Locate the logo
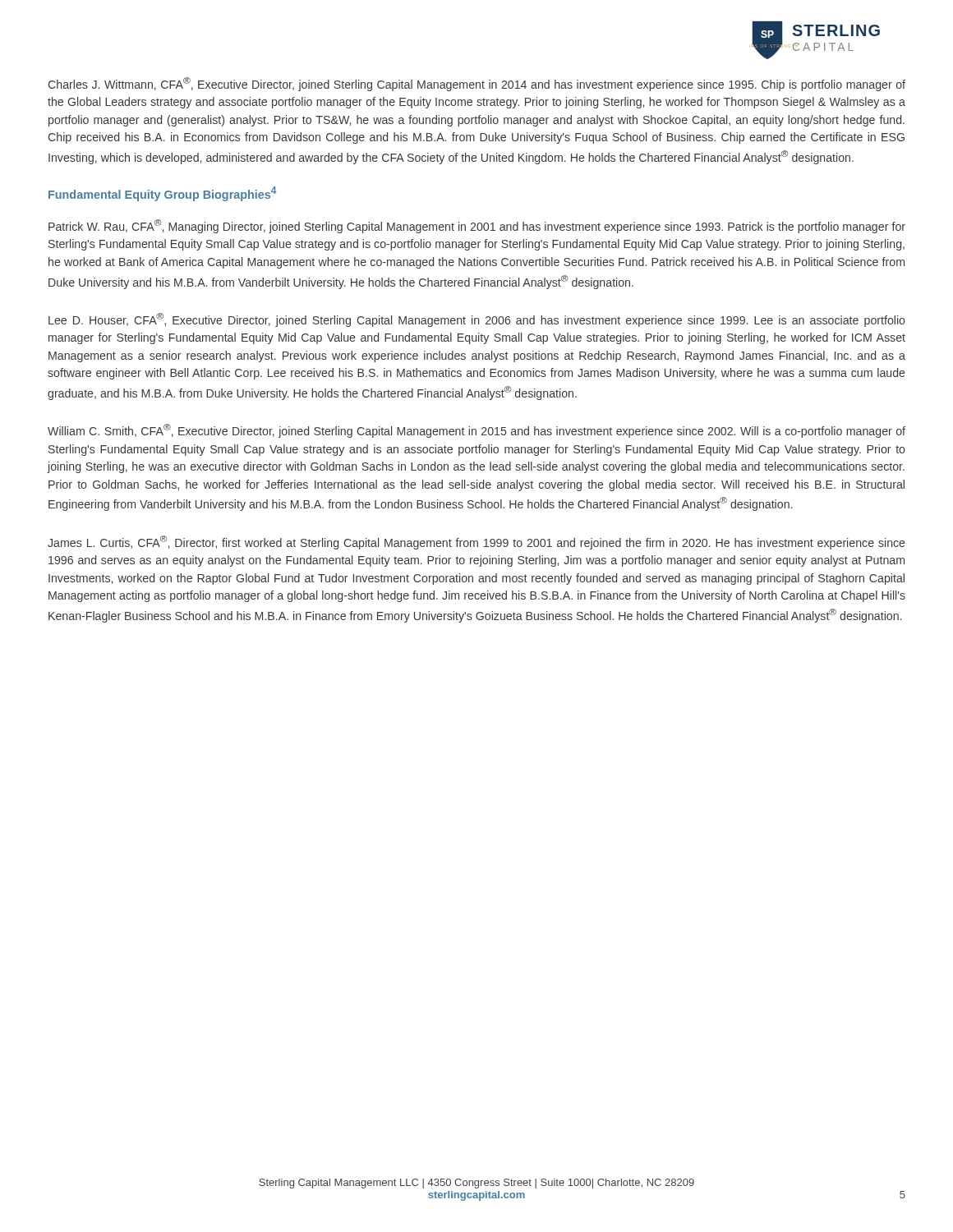The image size is (953, 1232). [831, 39]
